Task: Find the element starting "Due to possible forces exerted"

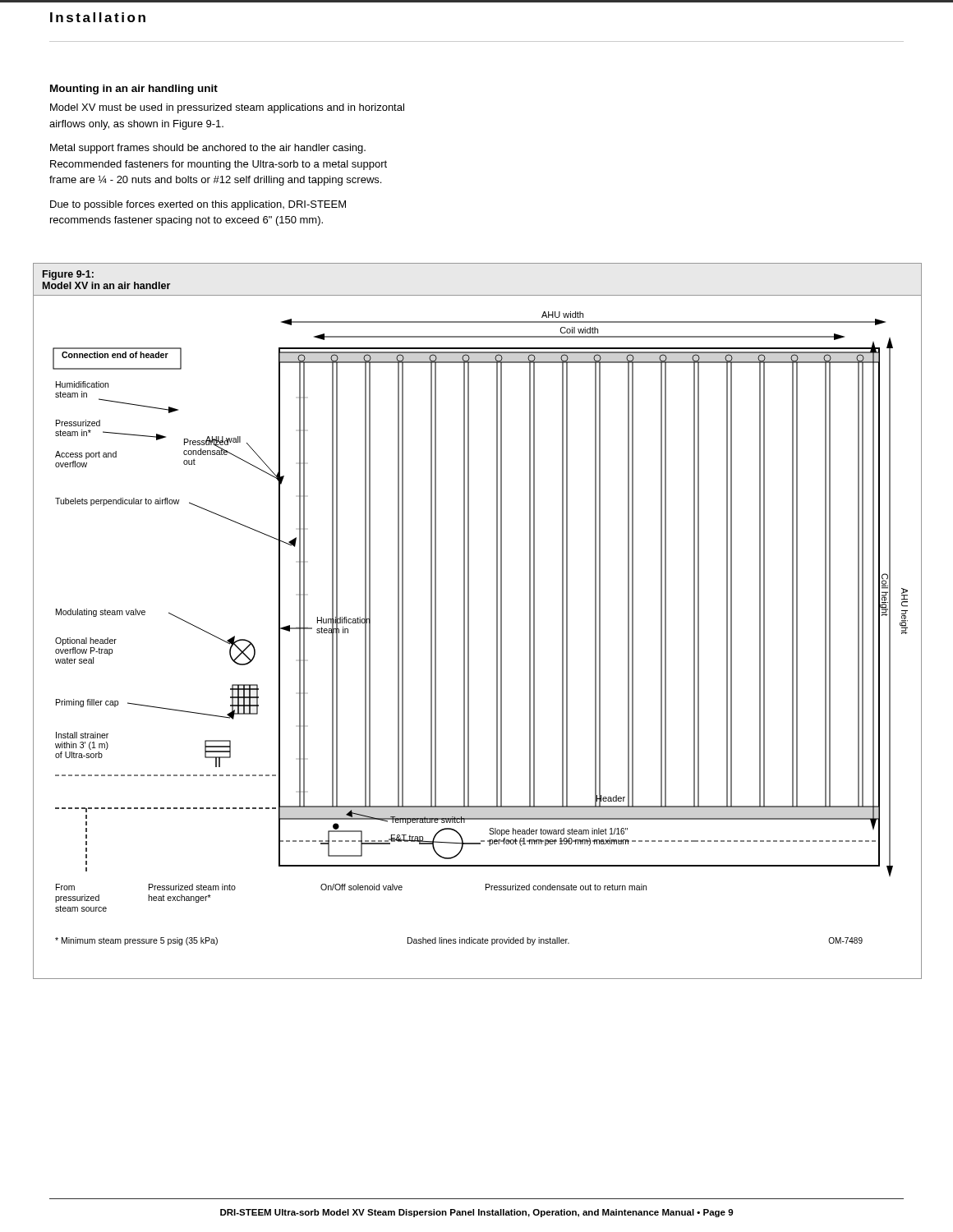Action: (x=198, y=212)
